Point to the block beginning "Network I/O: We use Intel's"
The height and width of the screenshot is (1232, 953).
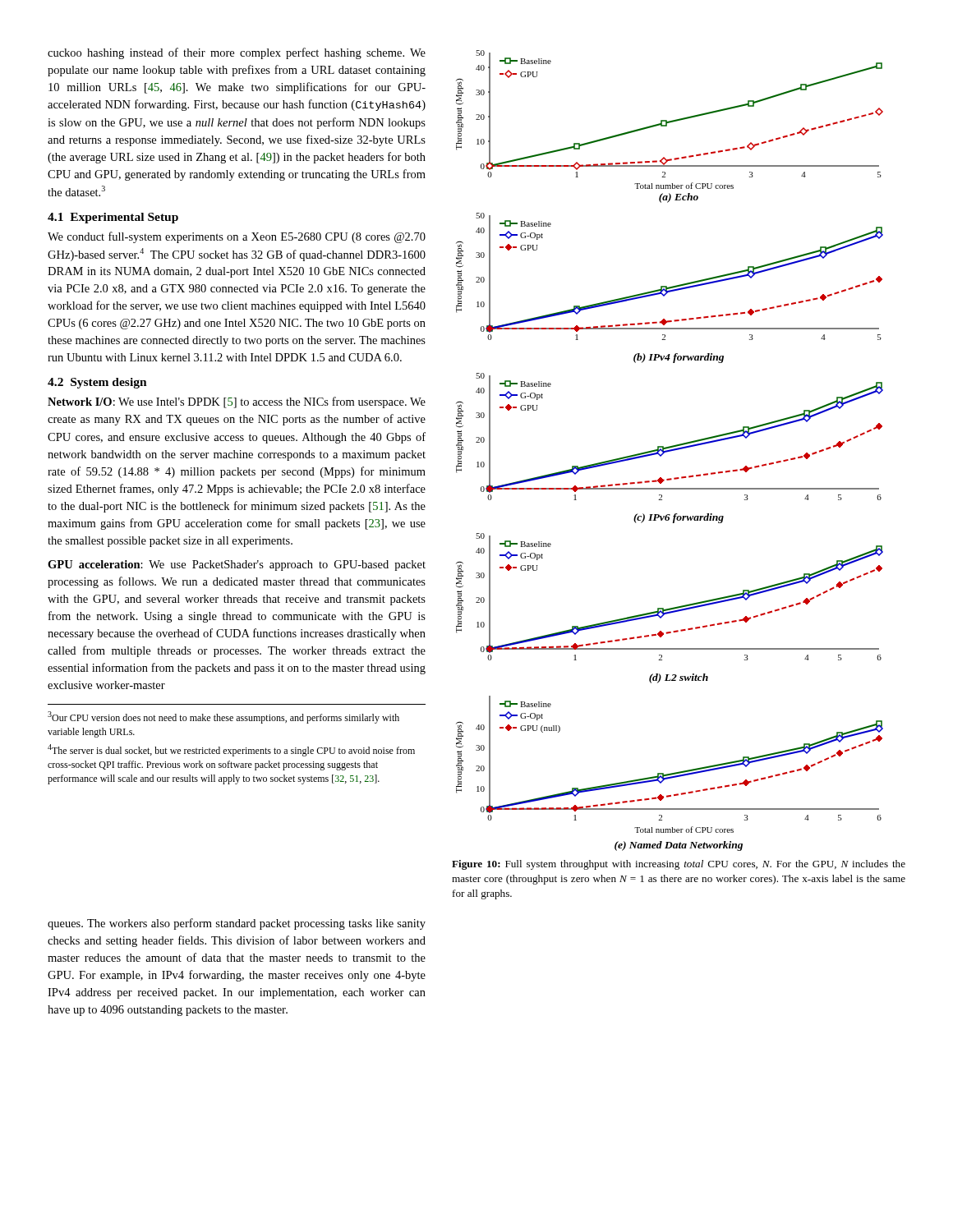point(237,544)
